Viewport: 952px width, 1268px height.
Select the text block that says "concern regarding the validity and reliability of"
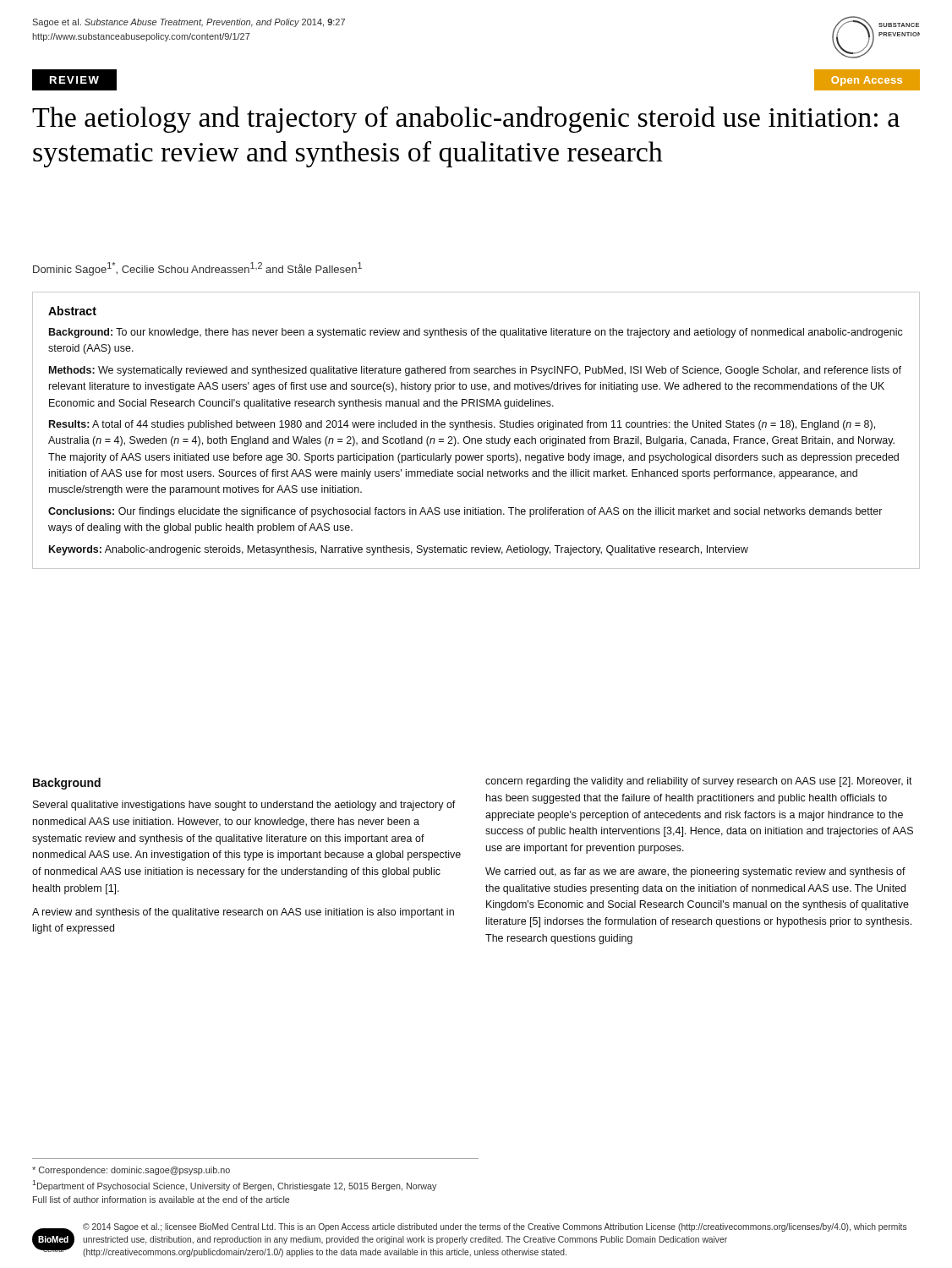point(703,860)
